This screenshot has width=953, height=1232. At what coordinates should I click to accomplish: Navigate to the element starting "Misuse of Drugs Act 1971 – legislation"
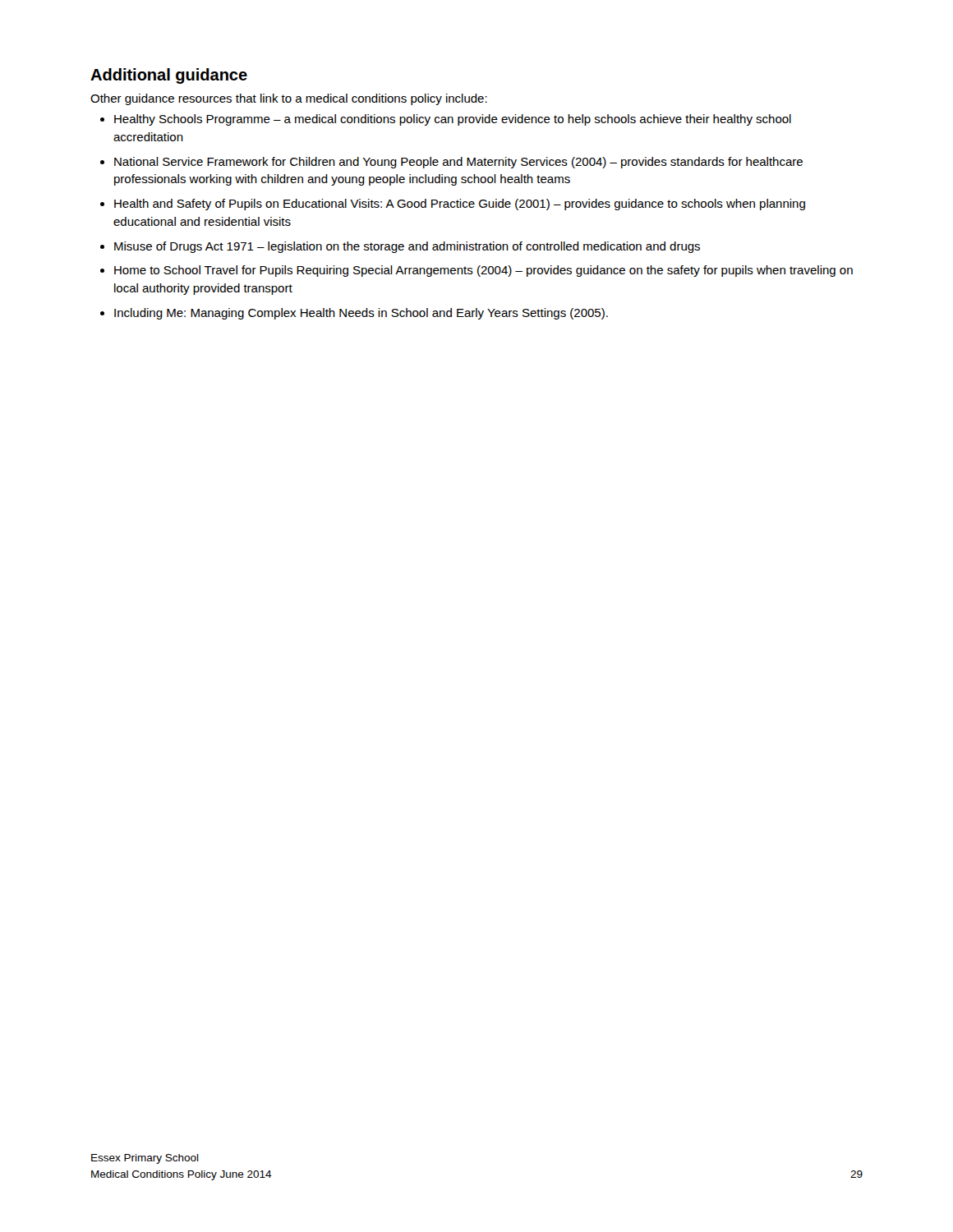407,246
